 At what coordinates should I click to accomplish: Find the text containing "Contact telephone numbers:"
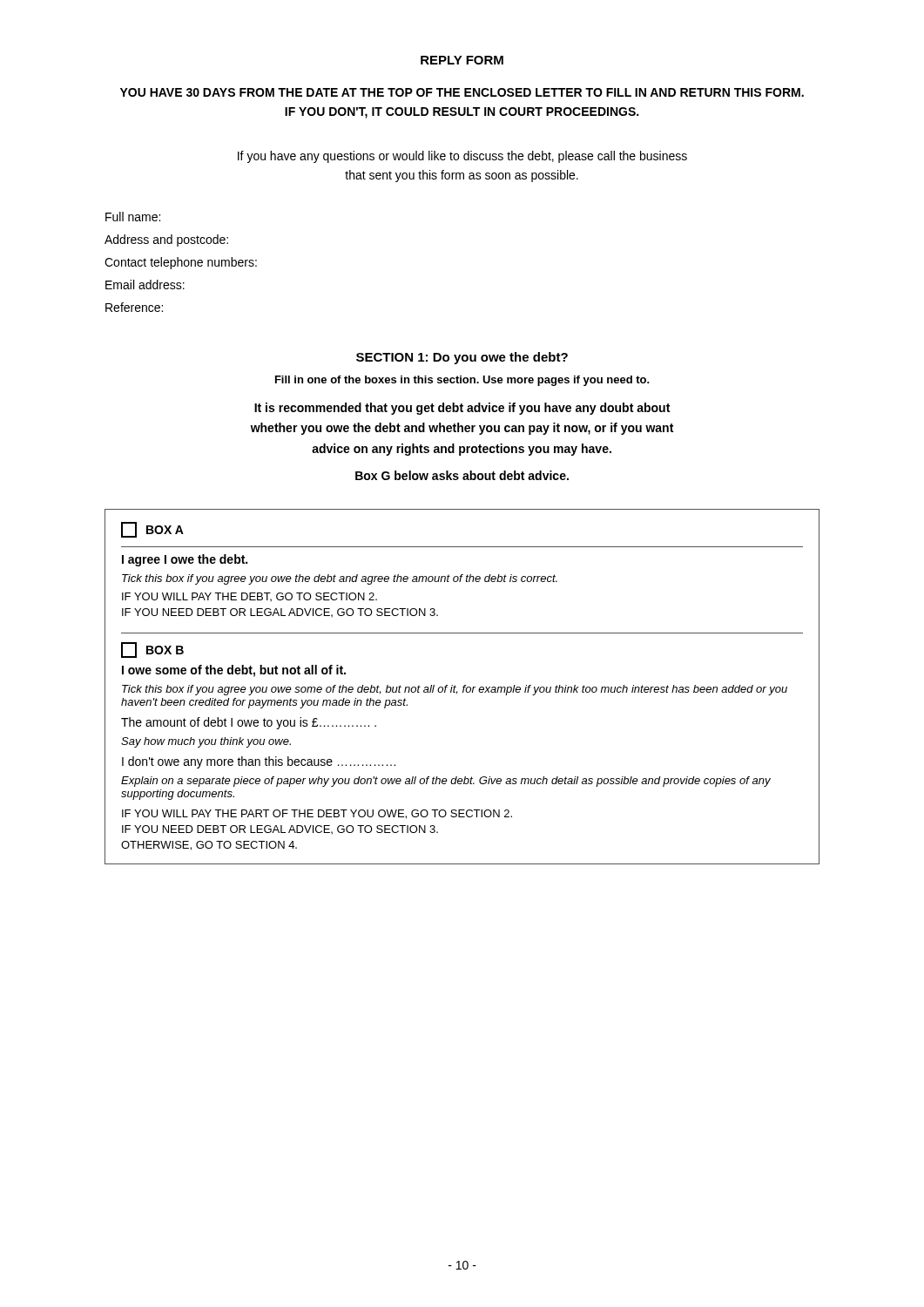click(x=181, y=262)
